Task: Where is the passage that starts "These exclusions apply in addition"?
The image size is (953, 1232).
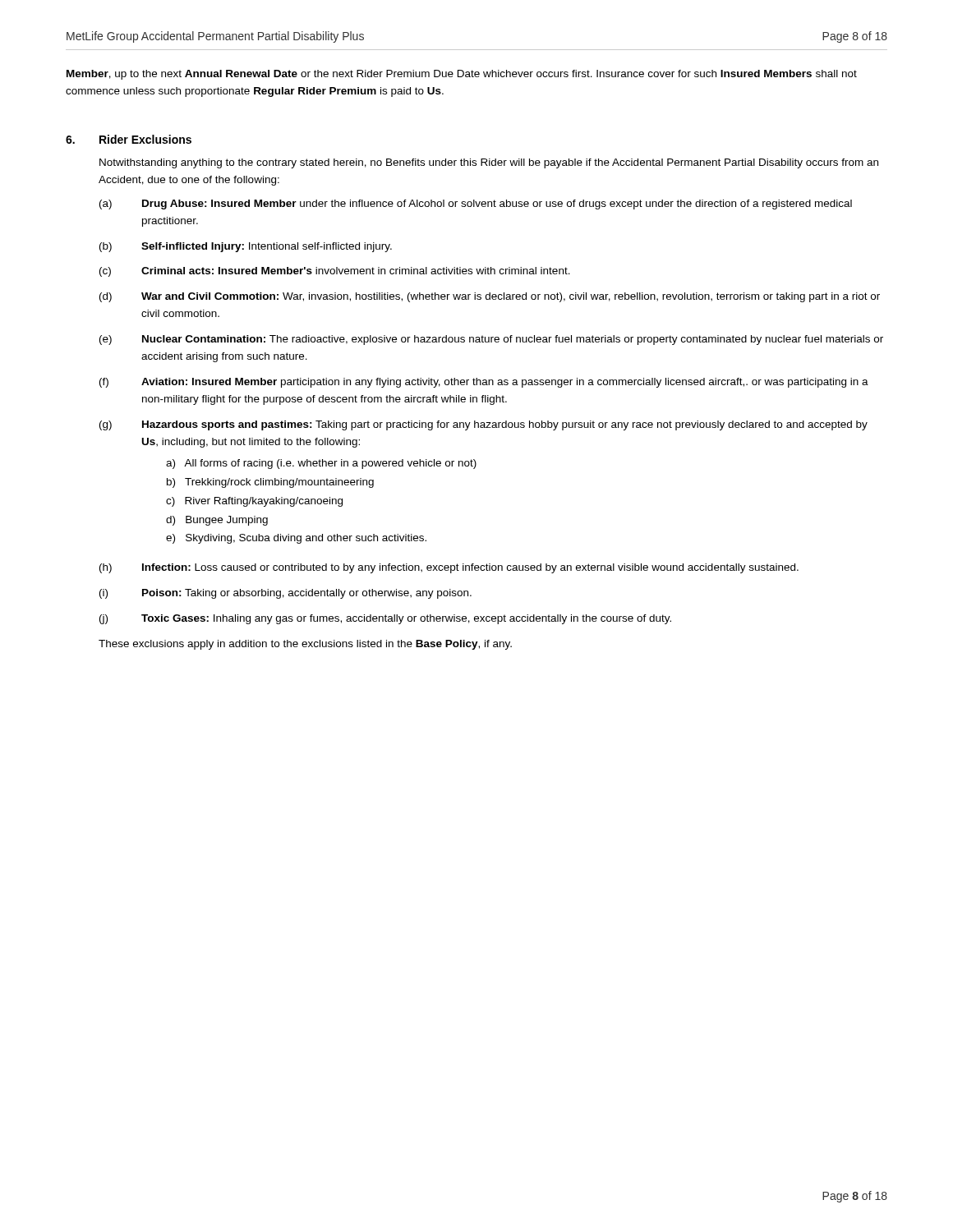Action: pos(306,644)
